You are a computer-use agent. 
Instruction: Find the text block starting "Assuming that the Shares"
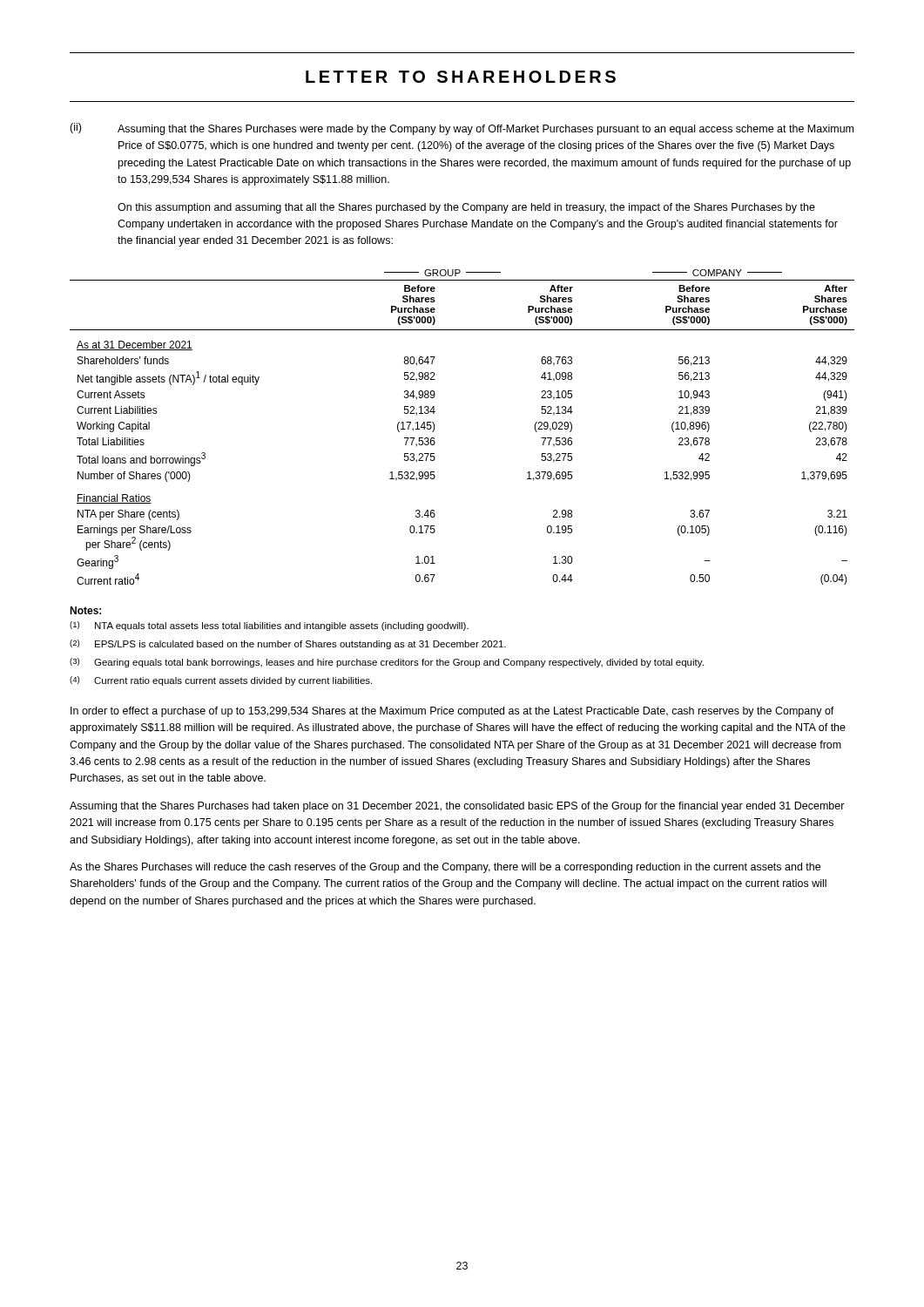click(x=457, y=823)
